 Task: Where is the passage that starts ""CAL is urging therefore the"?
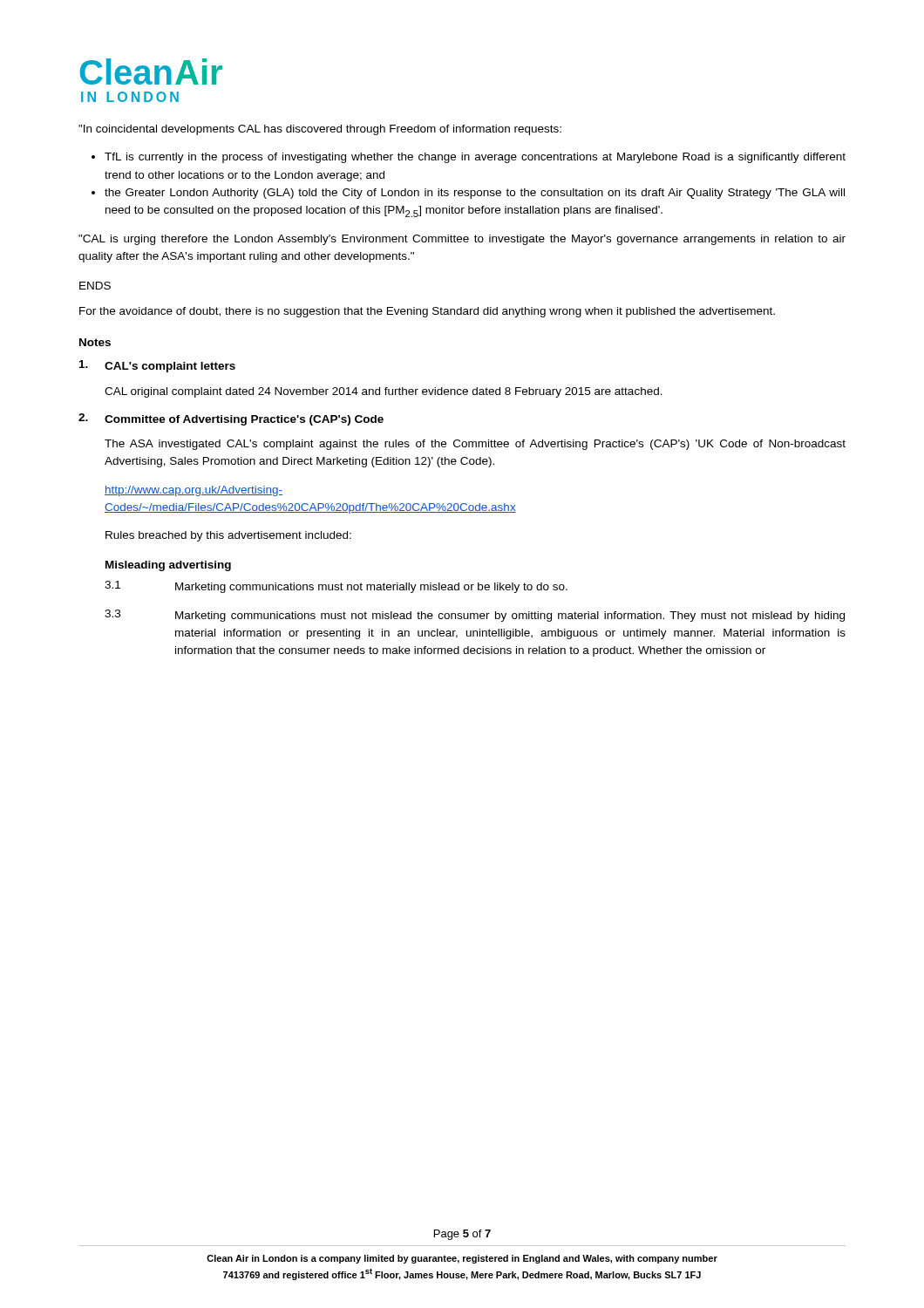462,247
